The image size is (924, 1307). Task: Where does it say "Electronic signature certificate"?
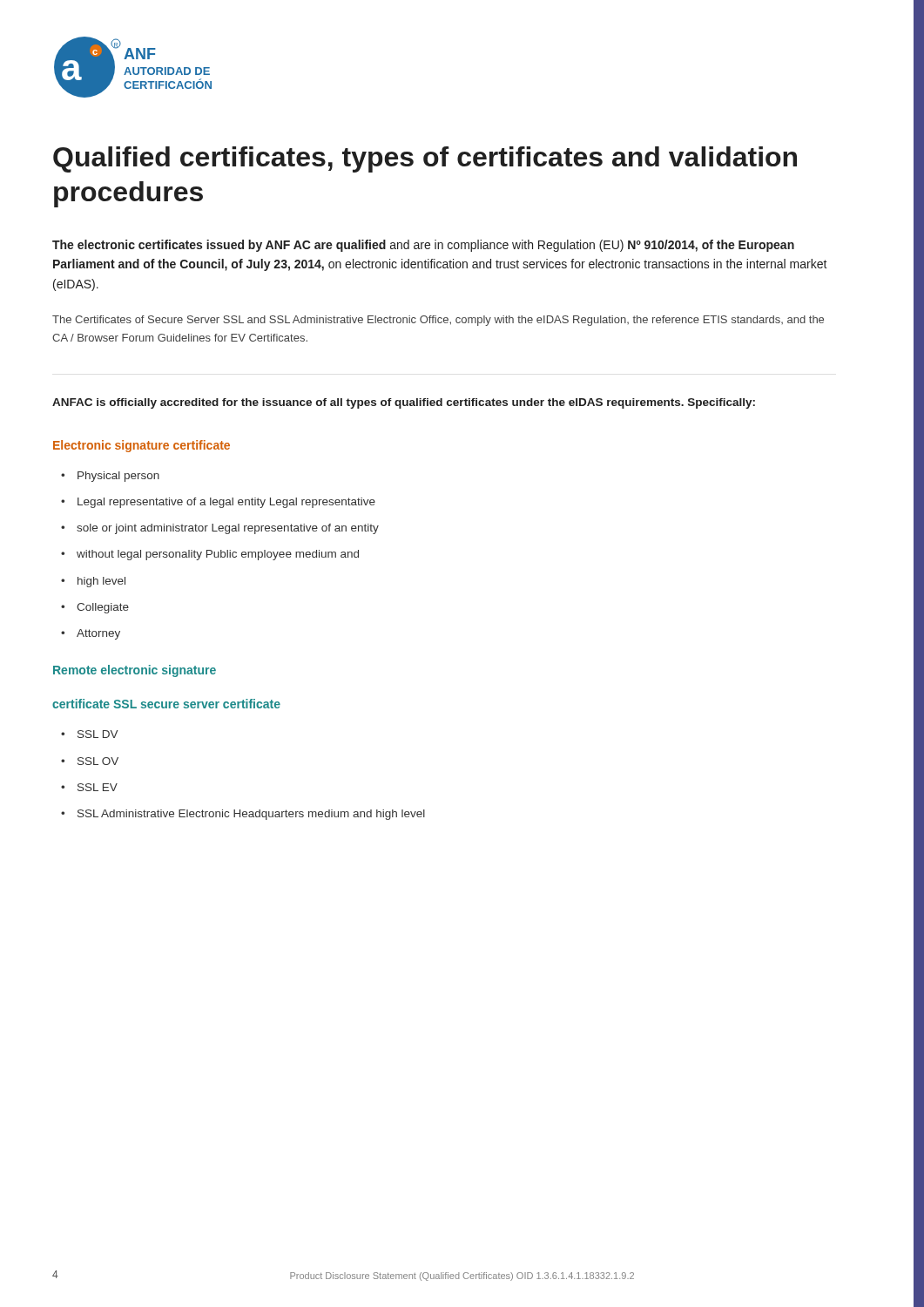(x=141, y=445)
